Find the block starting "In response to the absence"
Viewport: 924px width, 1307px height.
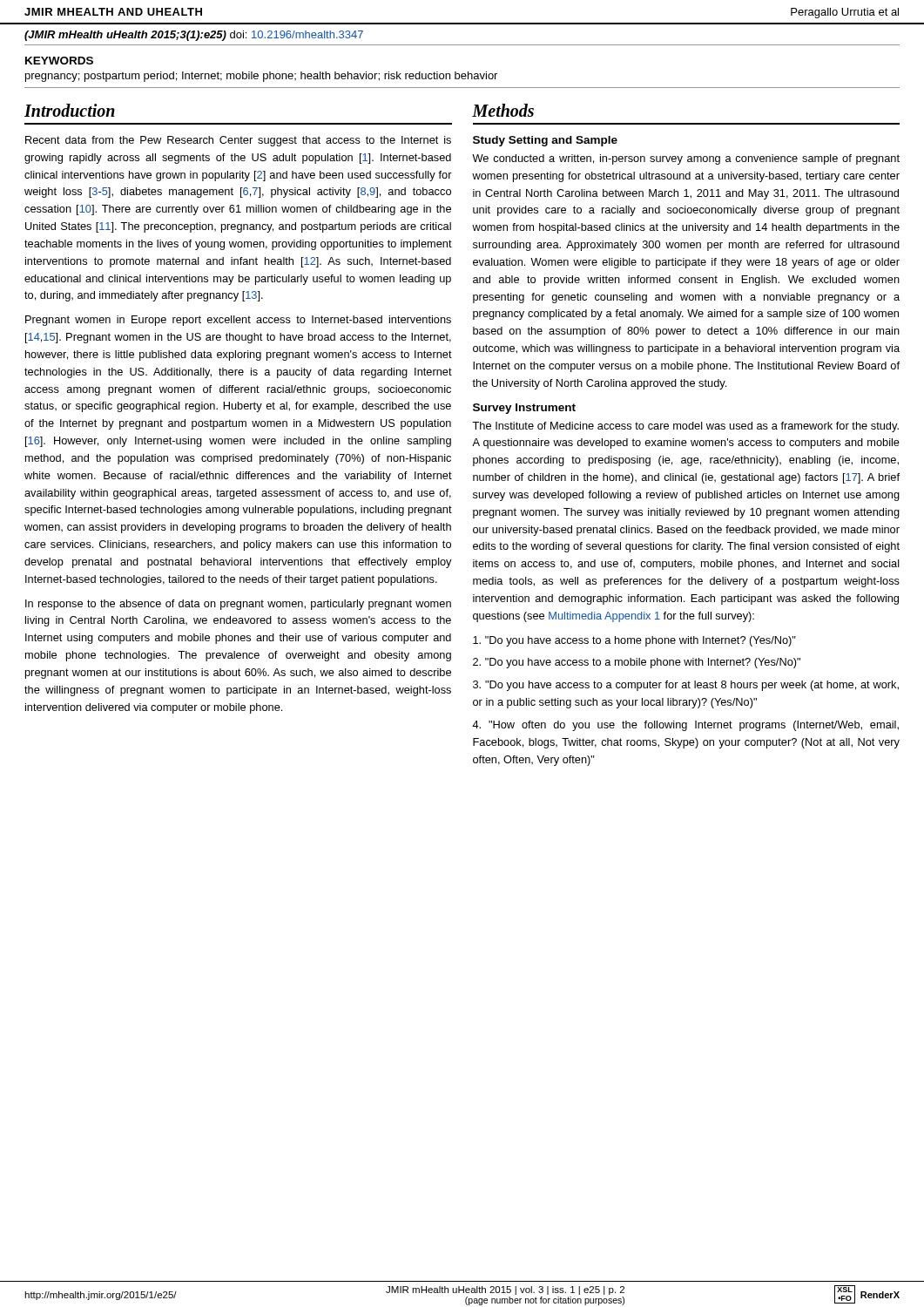click(238, 655)
